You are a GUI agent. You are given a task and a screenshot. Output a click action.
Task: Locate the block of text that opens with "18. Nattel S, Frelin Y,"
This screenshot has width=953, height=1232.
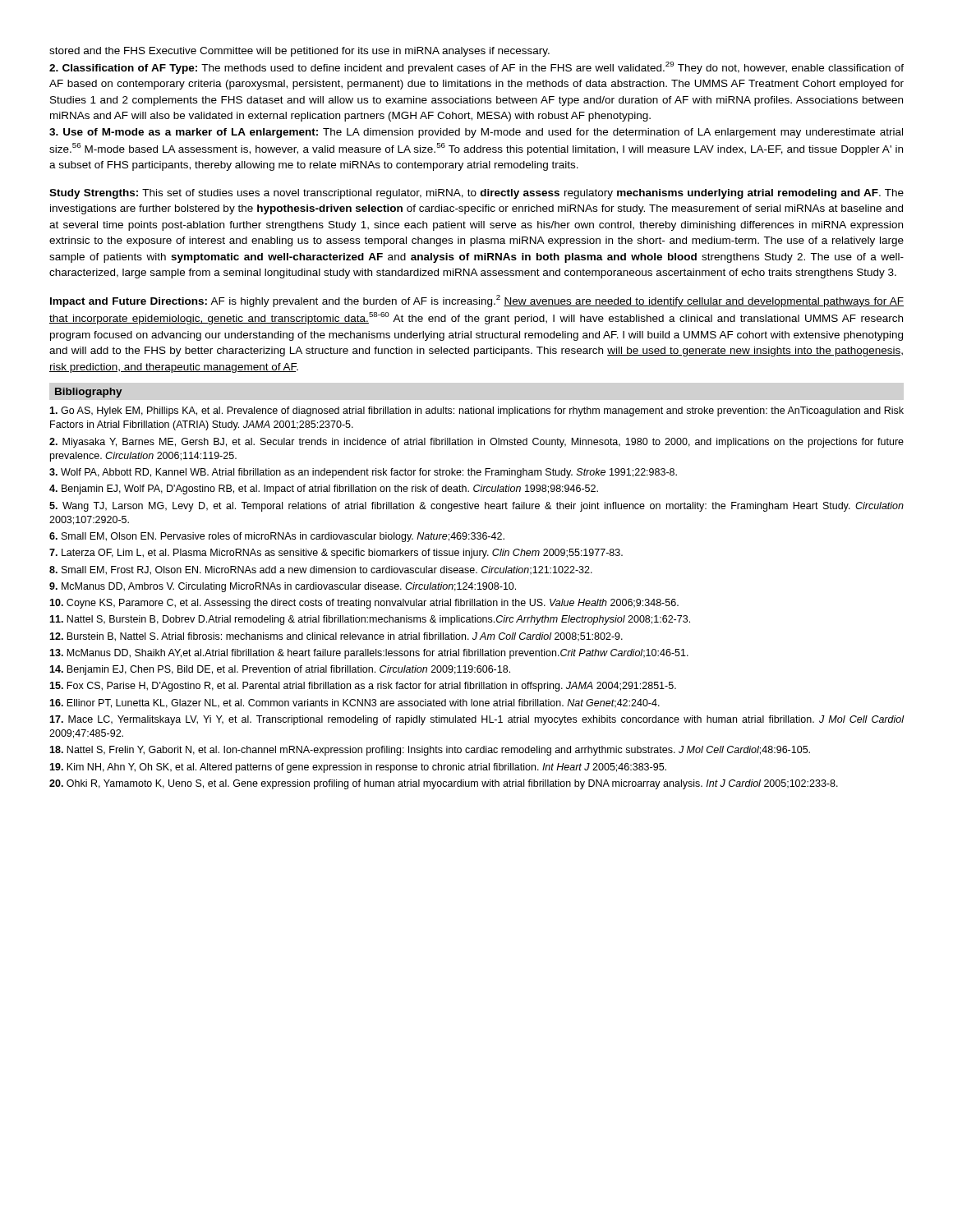coord(430,750)
